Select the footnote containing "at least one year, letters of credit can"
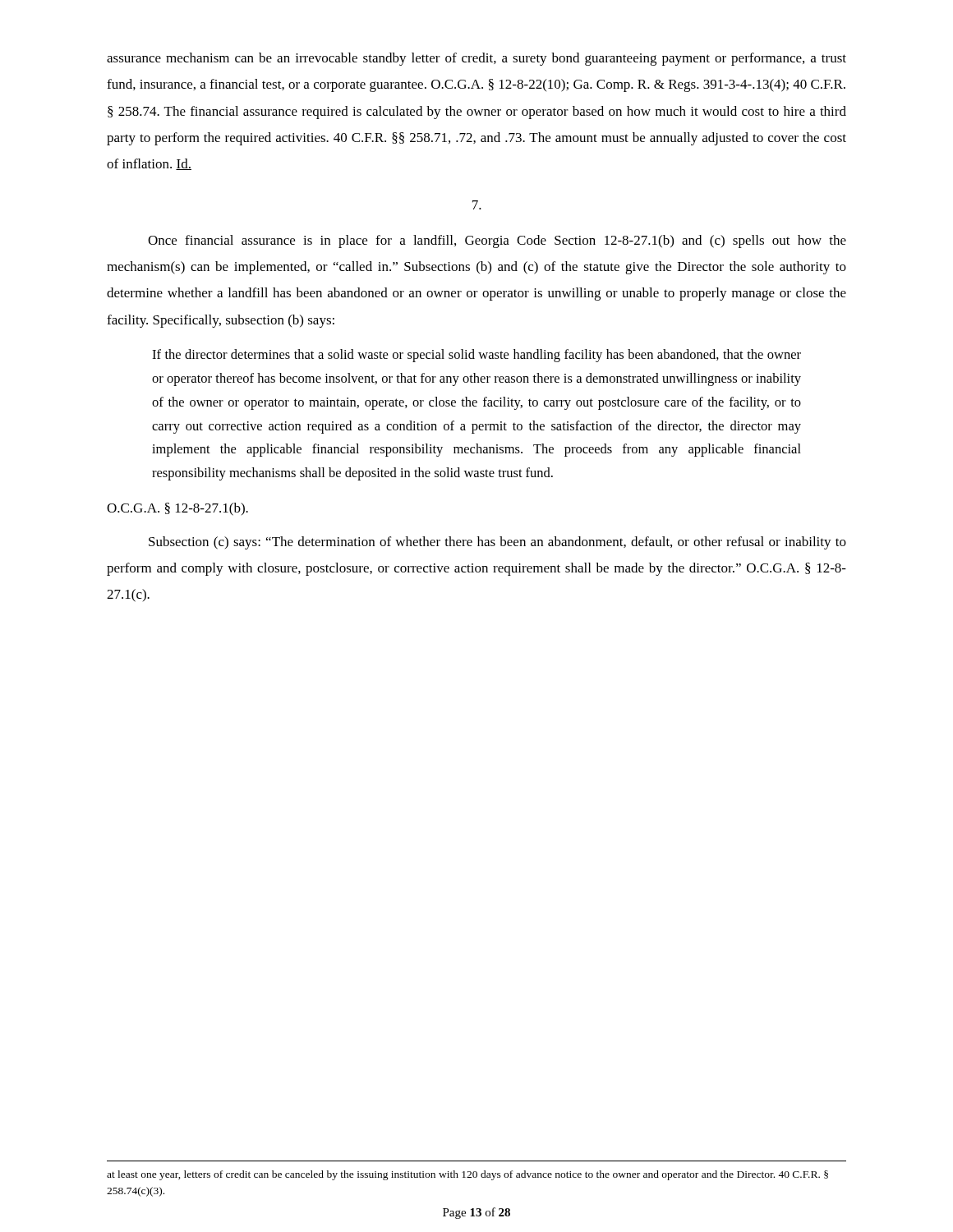 point(468,1182)
